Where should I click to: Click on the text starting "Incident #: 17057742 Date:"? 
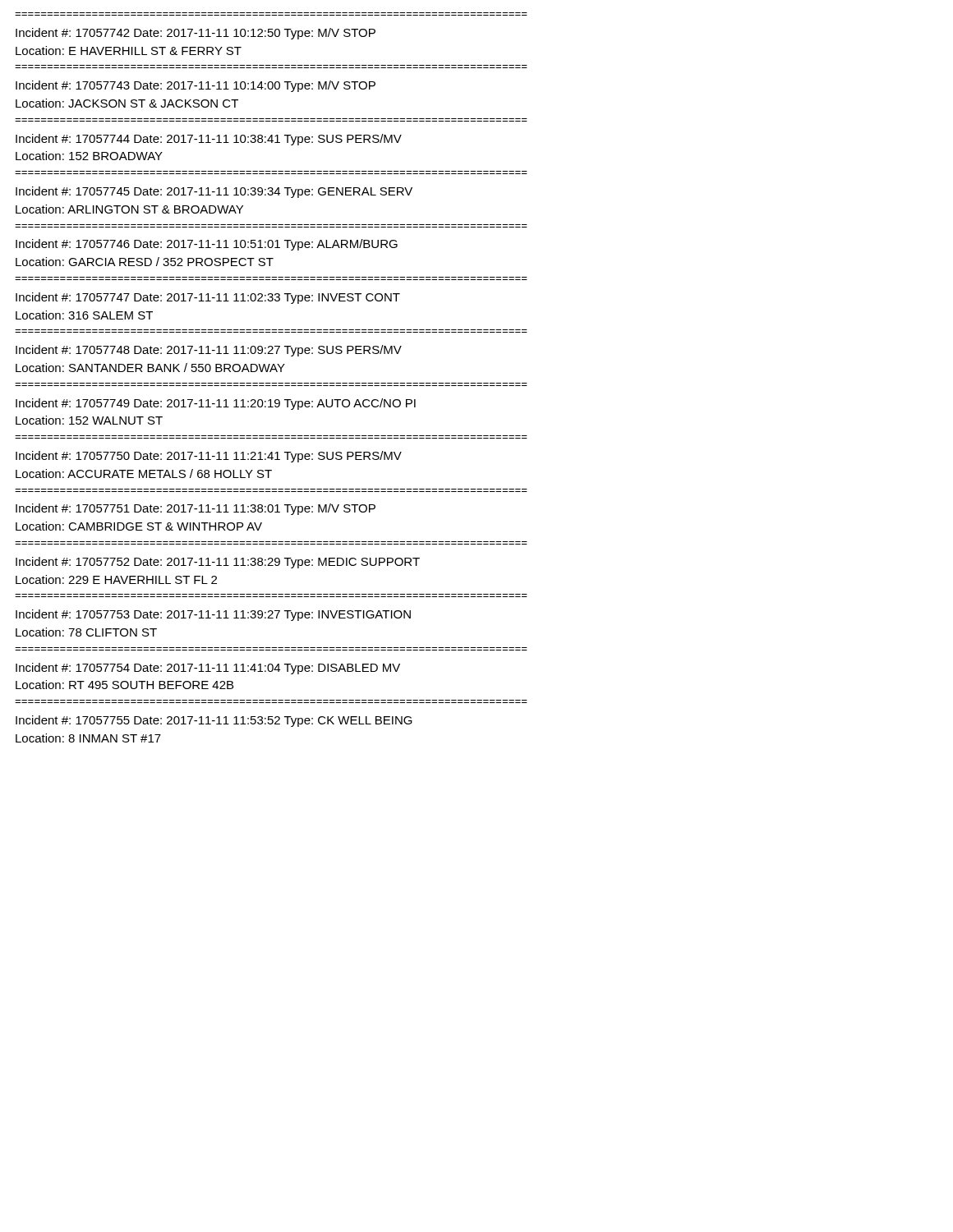(195, 41)
